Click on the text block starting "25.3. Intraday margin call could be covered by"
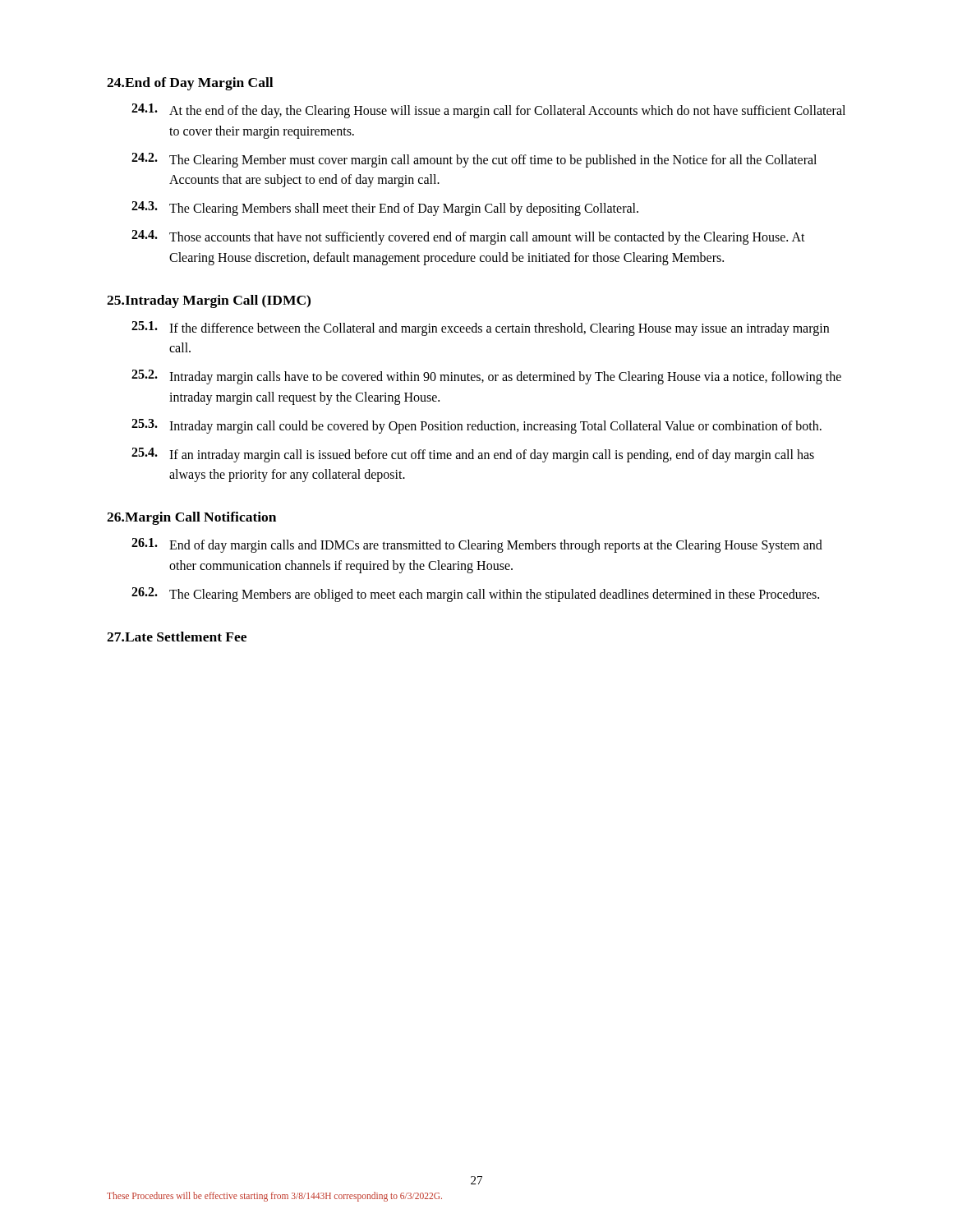Image resolution: width=953 pixels, height=1232 pixels. click(x=489, y=426)
